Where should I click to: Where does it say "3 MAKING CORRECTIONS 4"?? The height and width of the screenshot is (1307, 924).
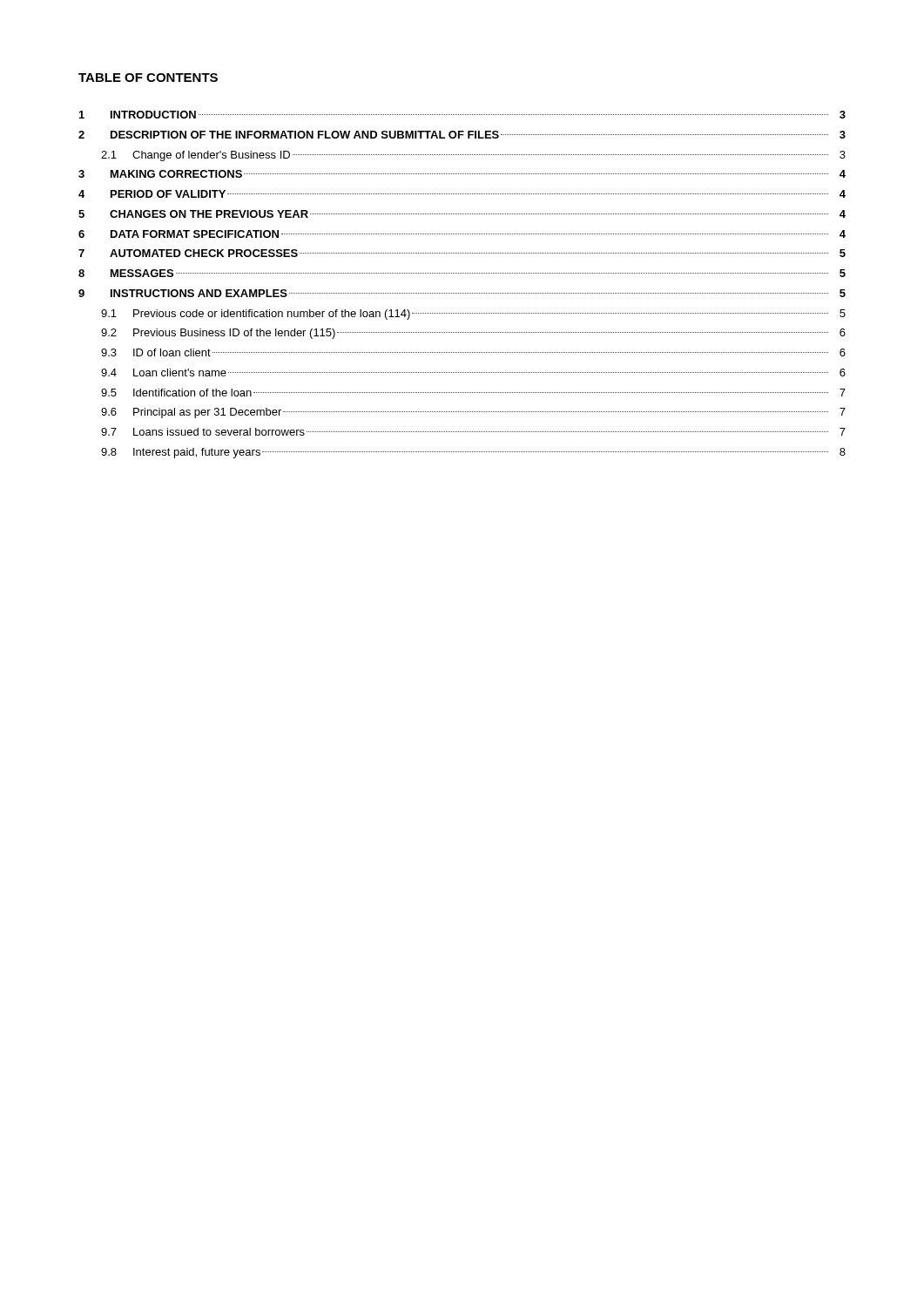[462, 175]
